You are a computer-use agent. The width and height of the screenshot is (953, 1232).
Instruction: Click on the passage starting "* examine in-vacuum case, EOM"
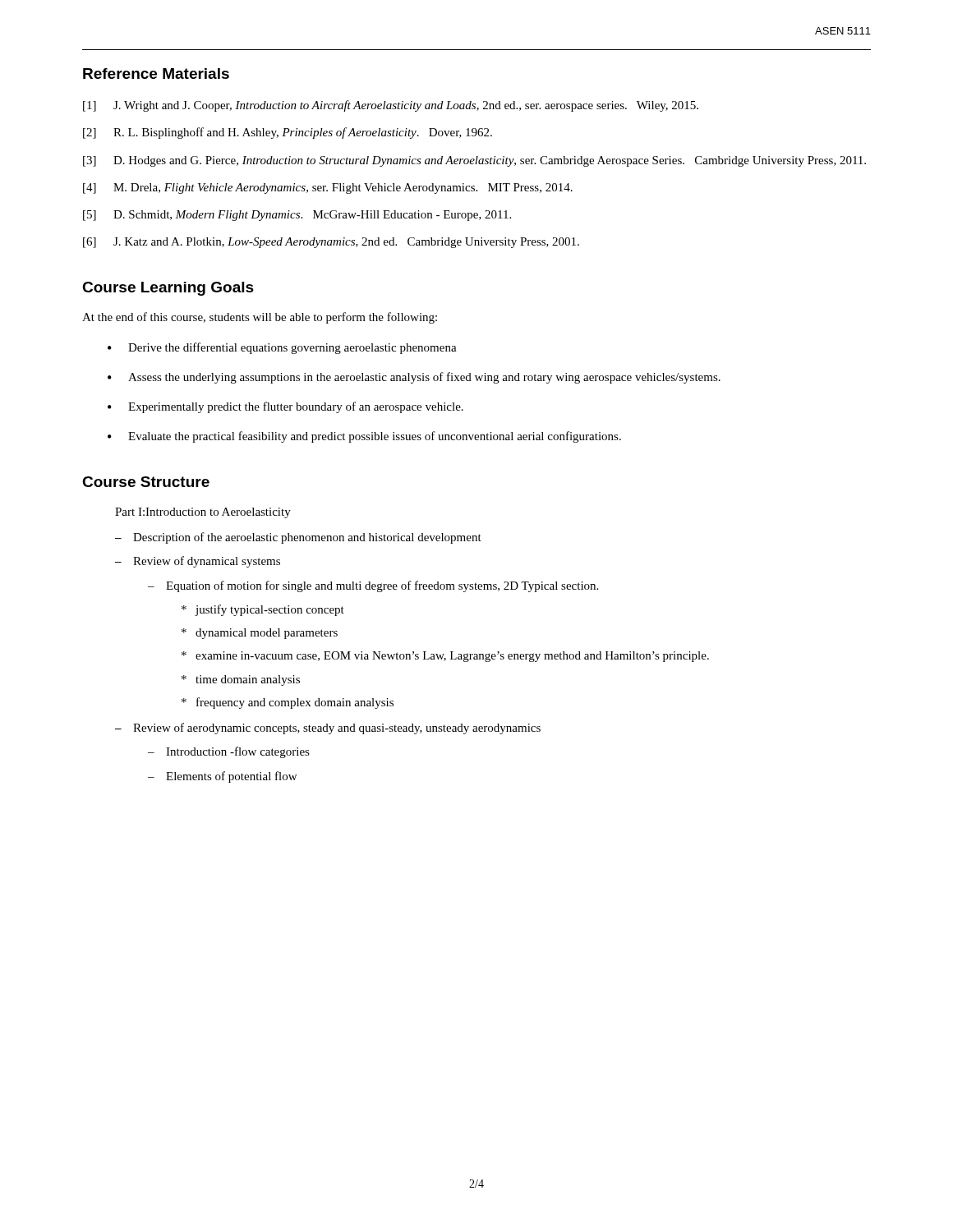coord(526,656)
